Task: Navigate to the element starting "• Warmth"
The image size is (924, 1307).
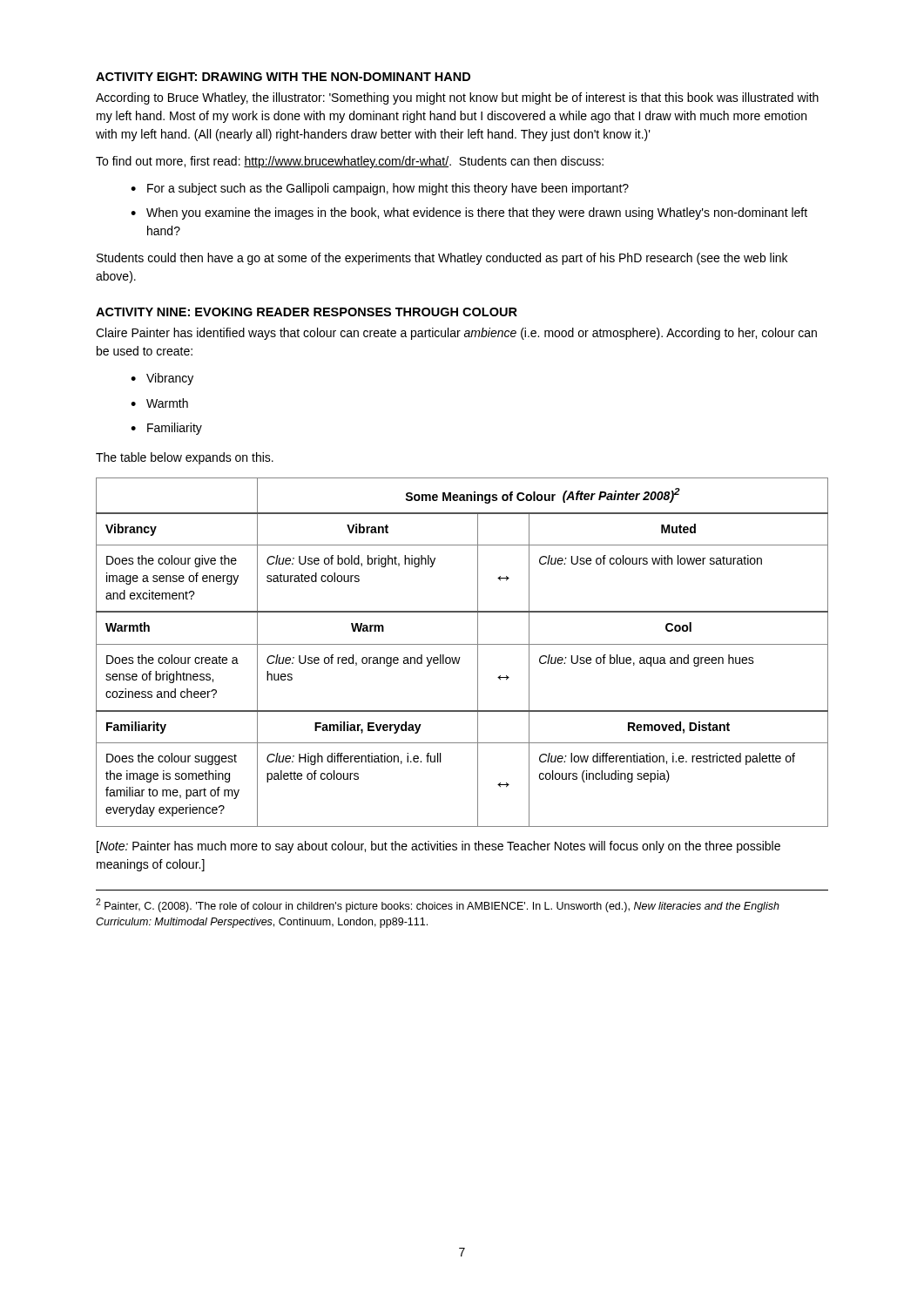Action: [x=159, y=403]
